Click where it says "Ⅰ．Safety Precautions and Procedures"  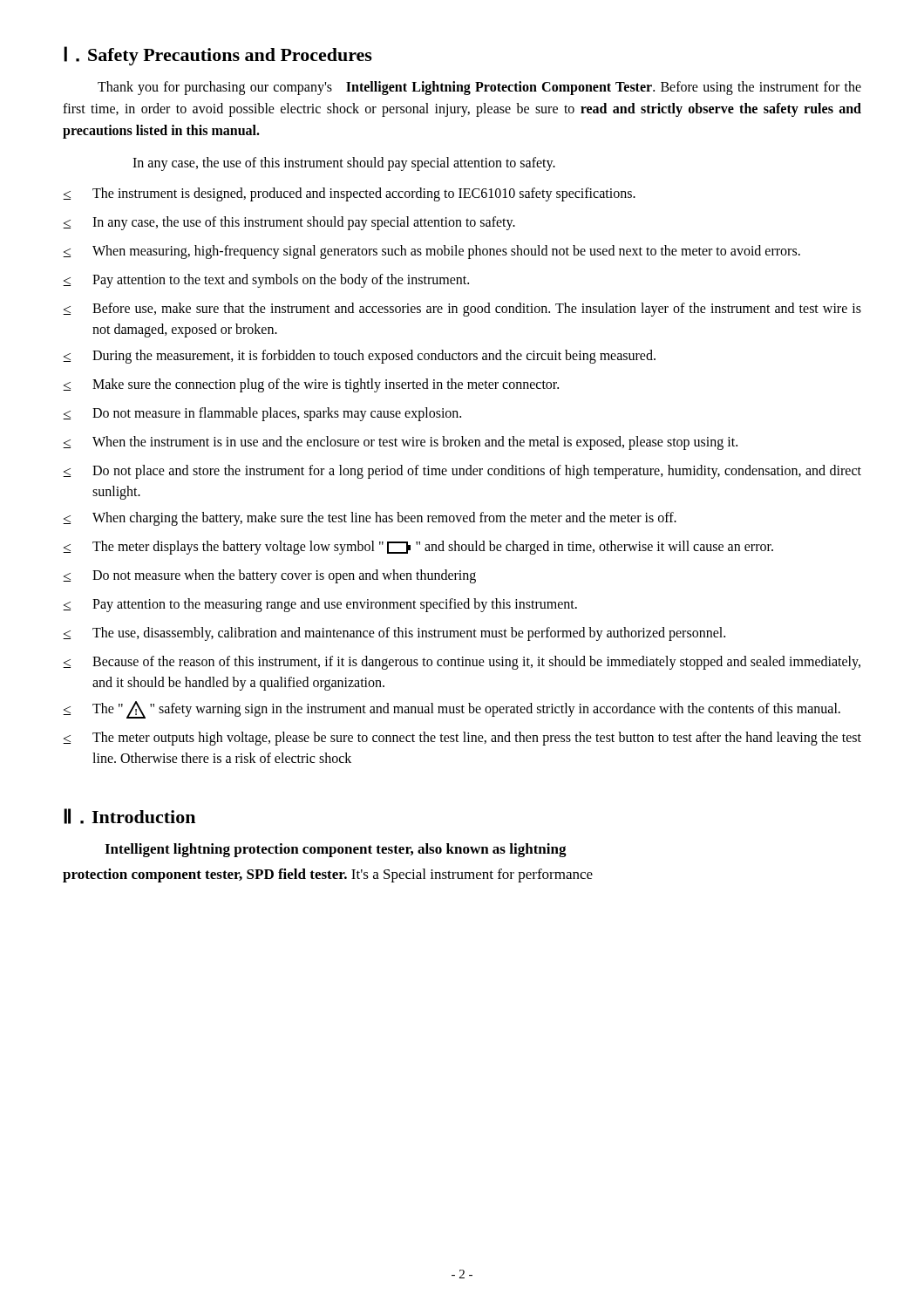[x=217, y=54]
